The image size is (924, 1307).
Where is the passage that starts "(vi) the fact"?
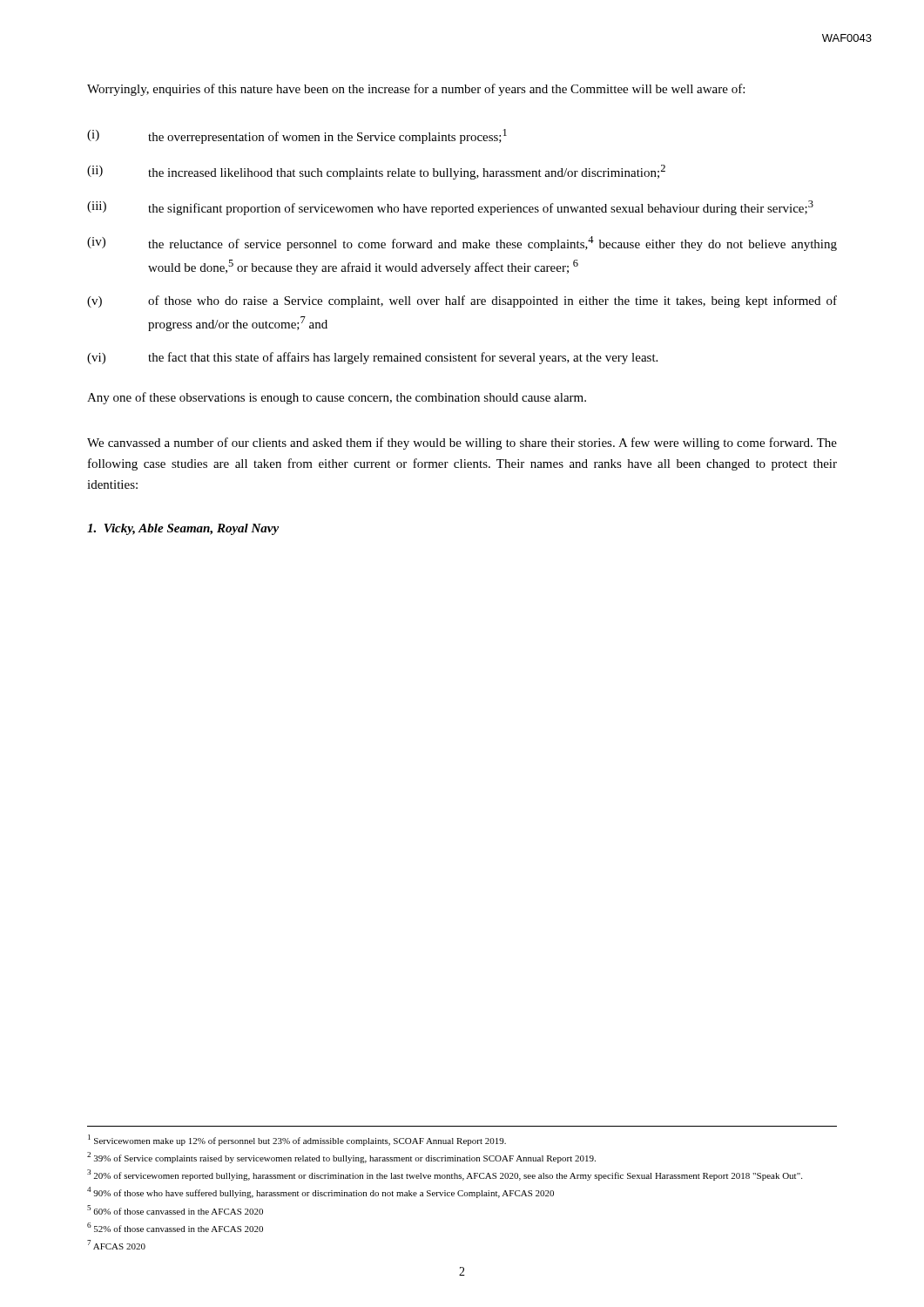tap(462, 357)
